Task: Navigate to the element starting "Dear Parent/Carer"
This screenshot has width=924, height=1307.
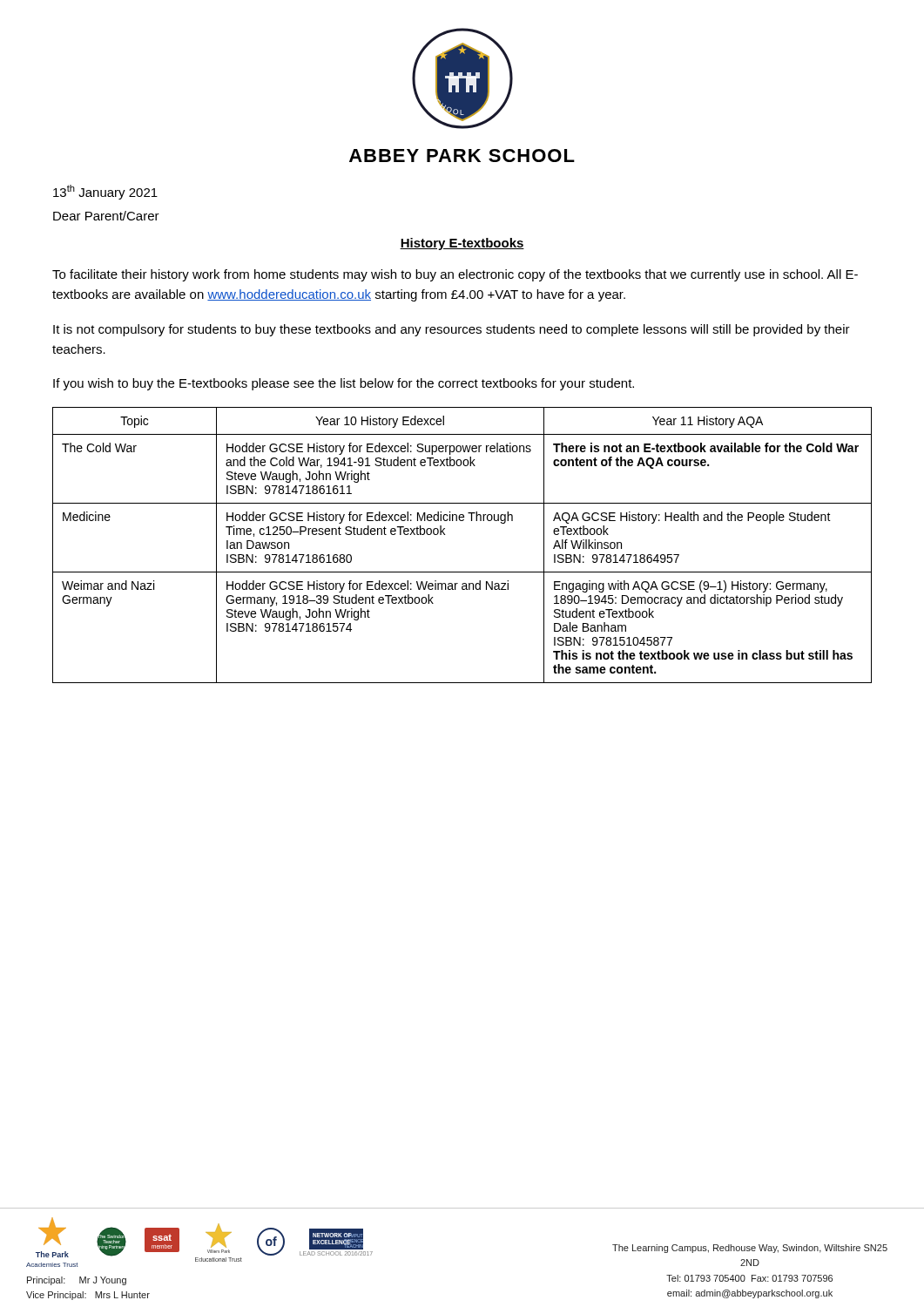Action: [x=106, y=216]
